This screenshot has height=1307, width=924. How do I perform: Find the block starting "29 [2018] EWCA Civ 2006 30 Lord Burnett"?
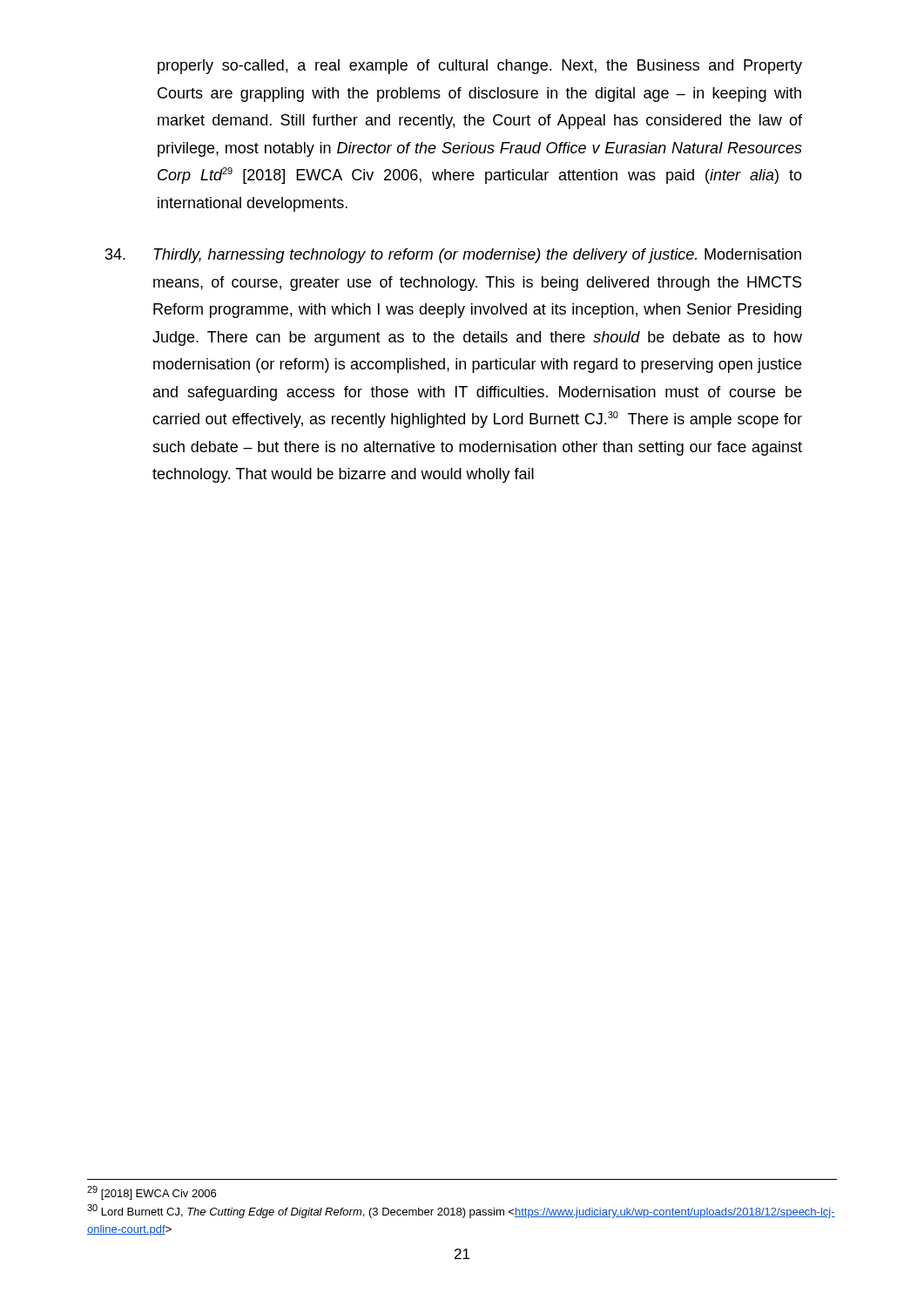point(462,1210)
